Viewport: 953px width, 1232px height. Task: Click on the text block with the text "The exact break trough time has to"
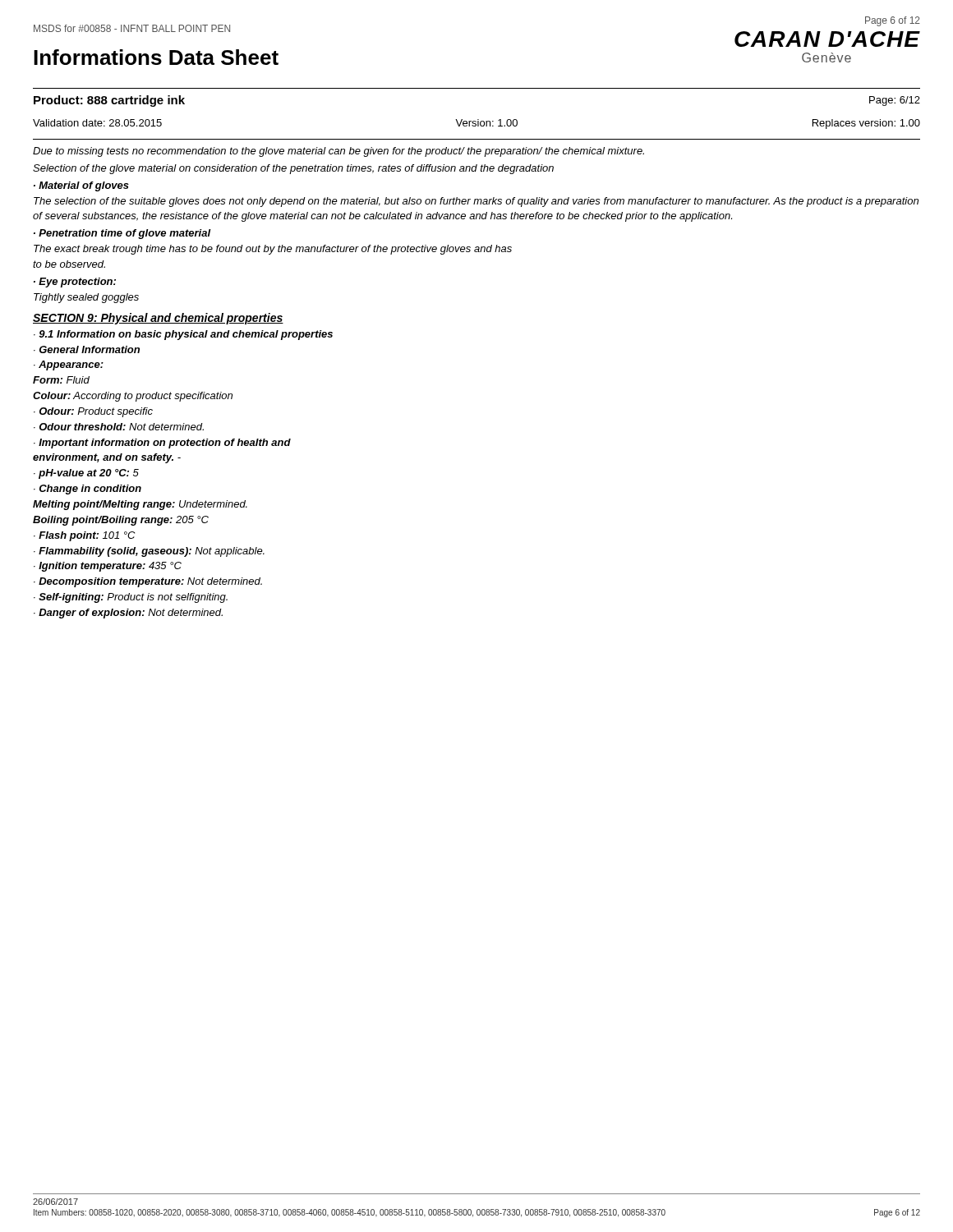272,248
